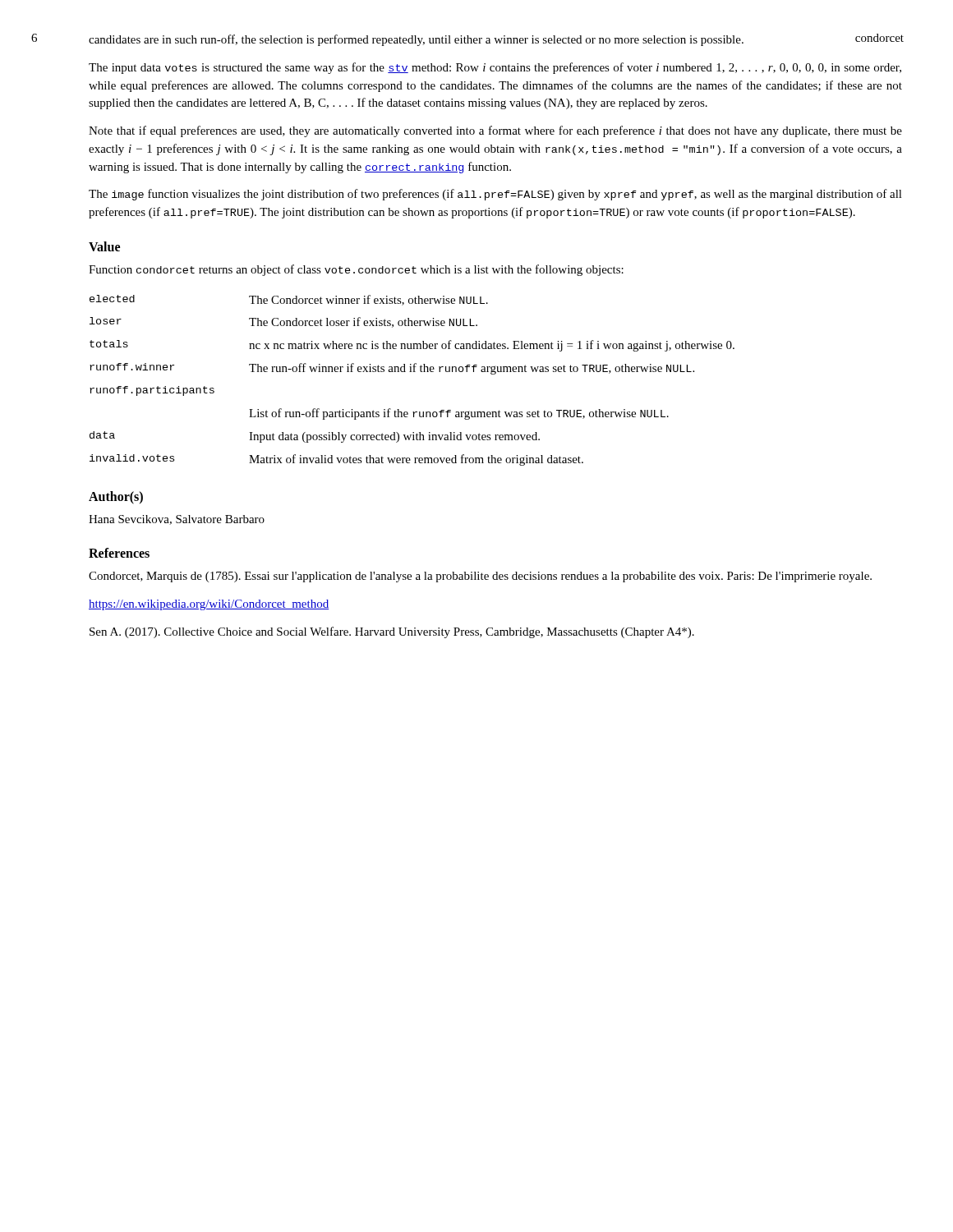Where does it say "Hana Sevcikova, Salvatore Barbaro"?
The height and width of the screenshot is (1232, 953).
point(177,520)
